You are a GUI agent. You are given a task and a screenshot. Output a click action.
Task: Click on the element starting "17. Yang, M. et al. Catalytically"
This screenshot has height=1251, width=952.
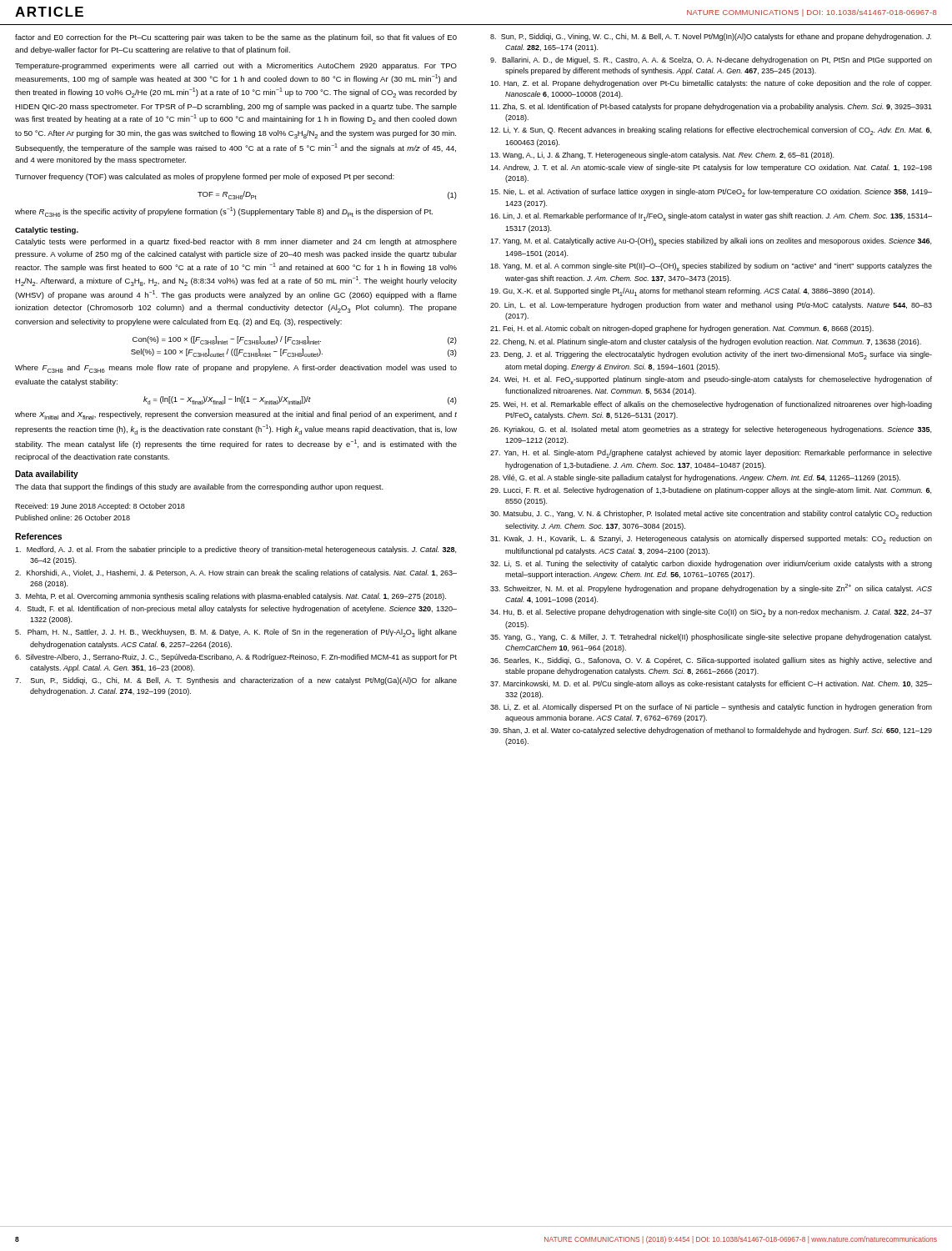coord(711,248)
